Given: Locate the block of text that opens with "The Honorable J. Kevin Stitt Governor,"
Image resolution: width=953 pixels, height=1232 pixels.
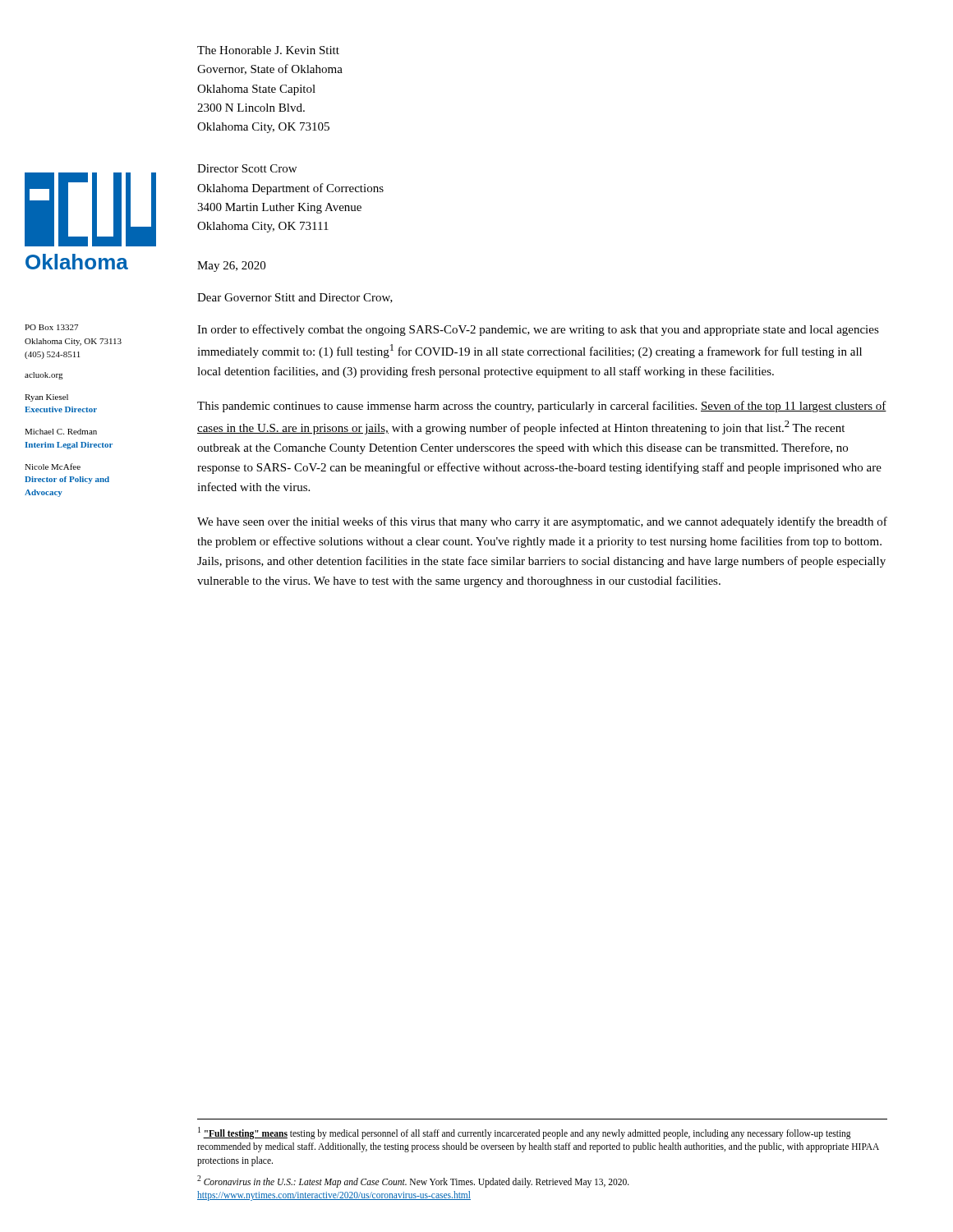Looking at the screenshot, I should coord(270,88).
